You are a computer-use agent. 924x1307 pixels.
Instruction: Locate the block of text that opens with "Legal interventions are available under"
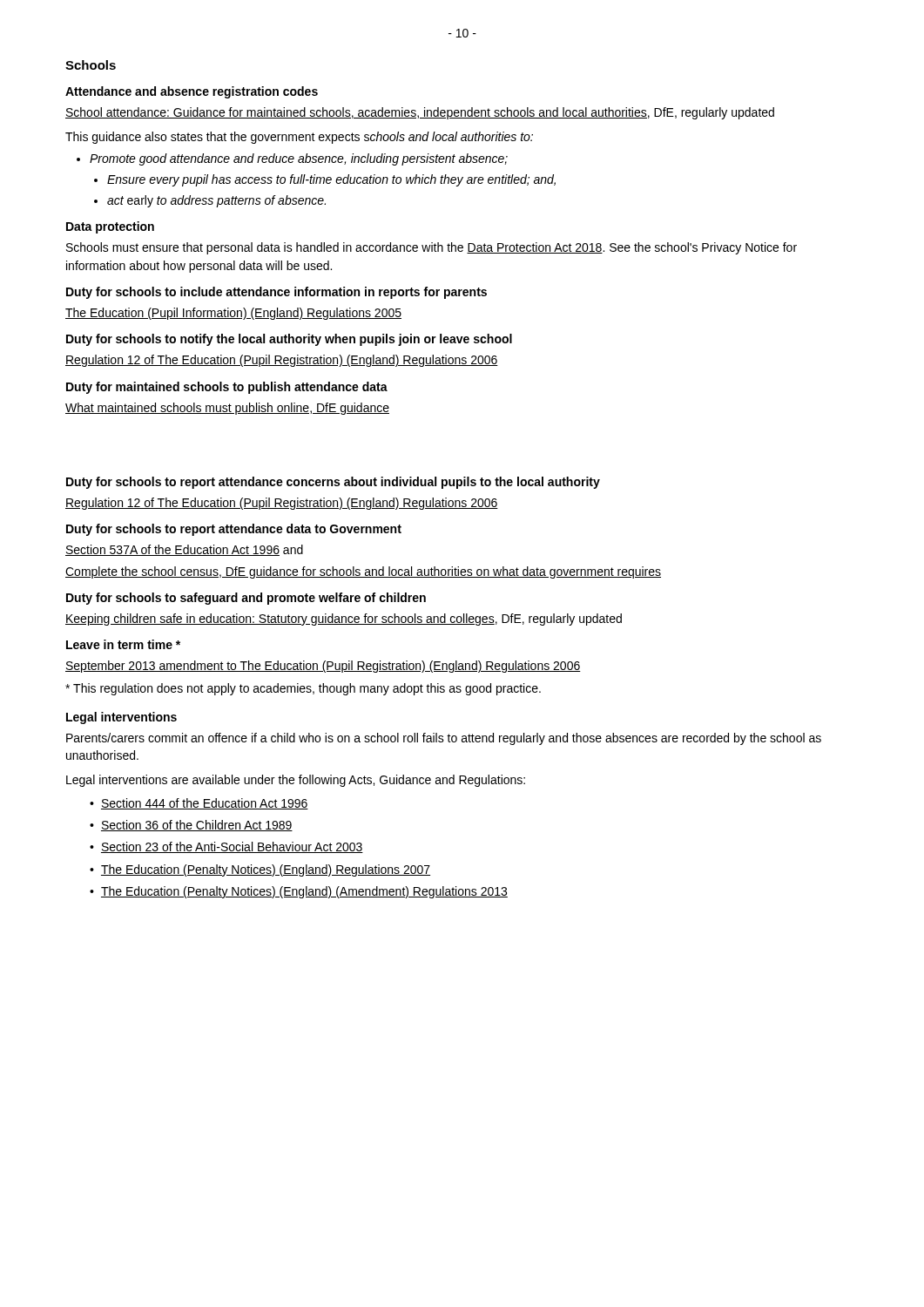[x=296, y=780]
